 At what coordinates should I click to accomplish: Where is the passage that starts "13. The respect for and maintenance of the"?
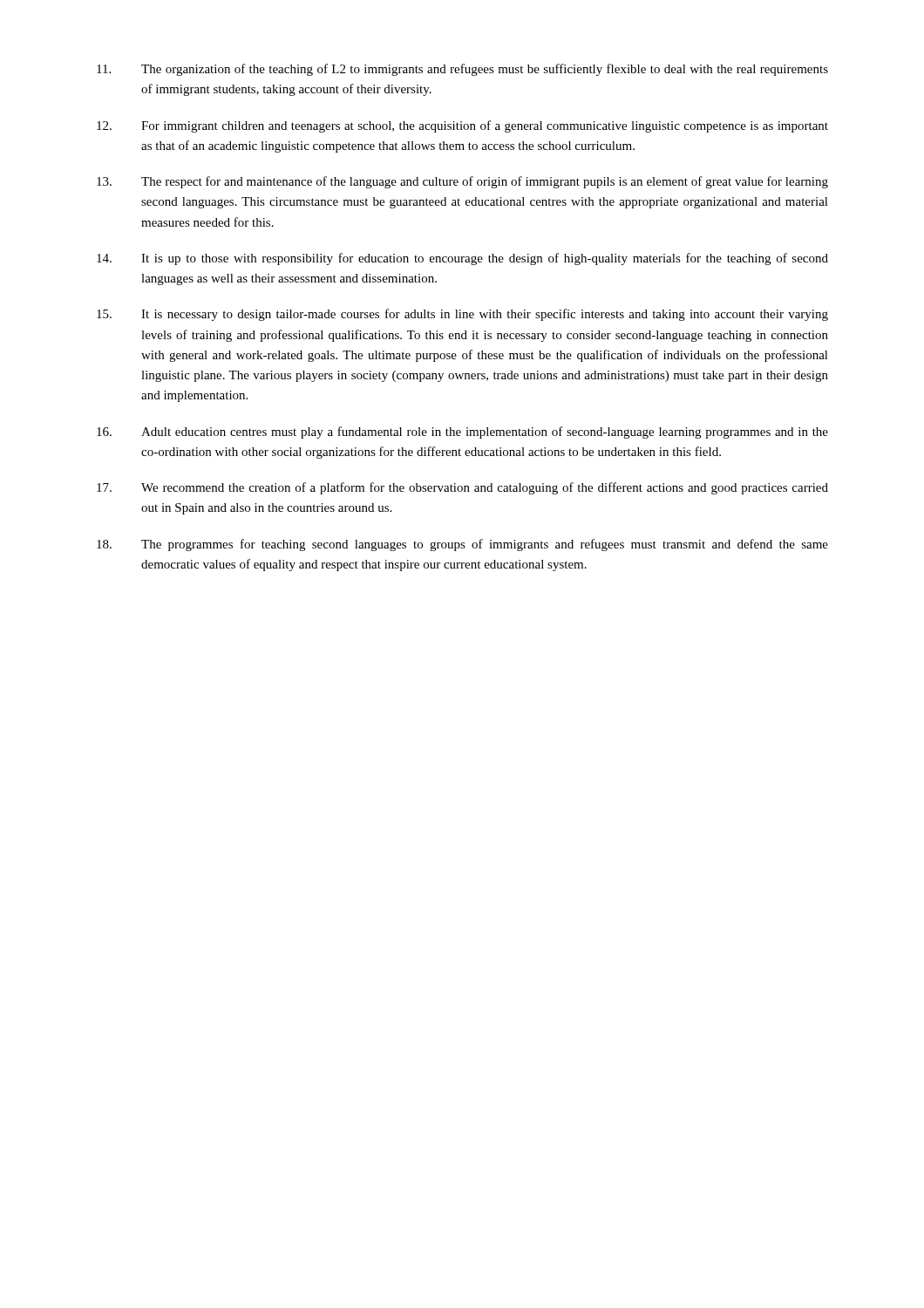coord(462,202)
